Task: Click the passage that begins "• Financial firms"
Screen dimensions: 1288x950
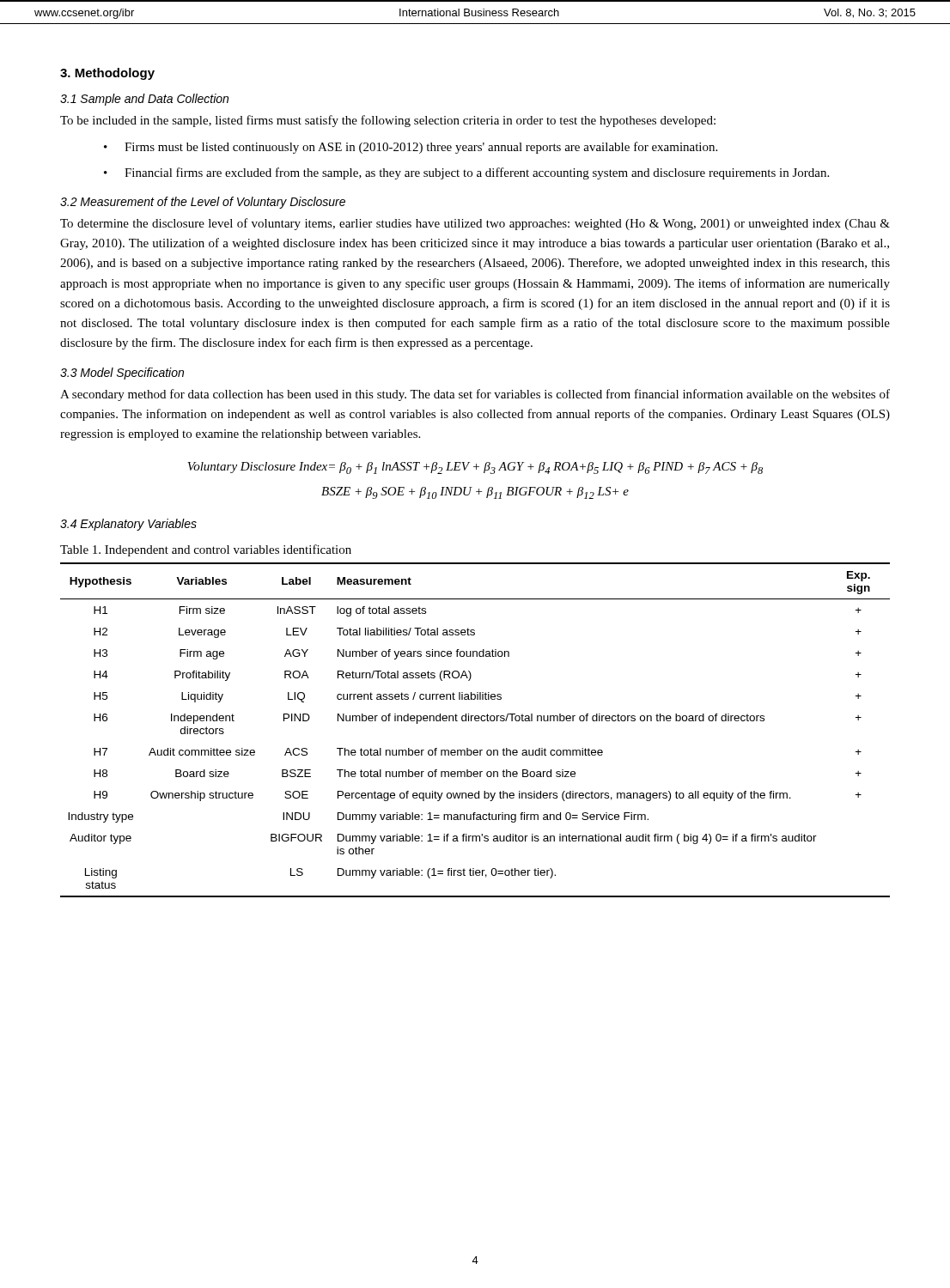Action: click(x=466, y=173)
